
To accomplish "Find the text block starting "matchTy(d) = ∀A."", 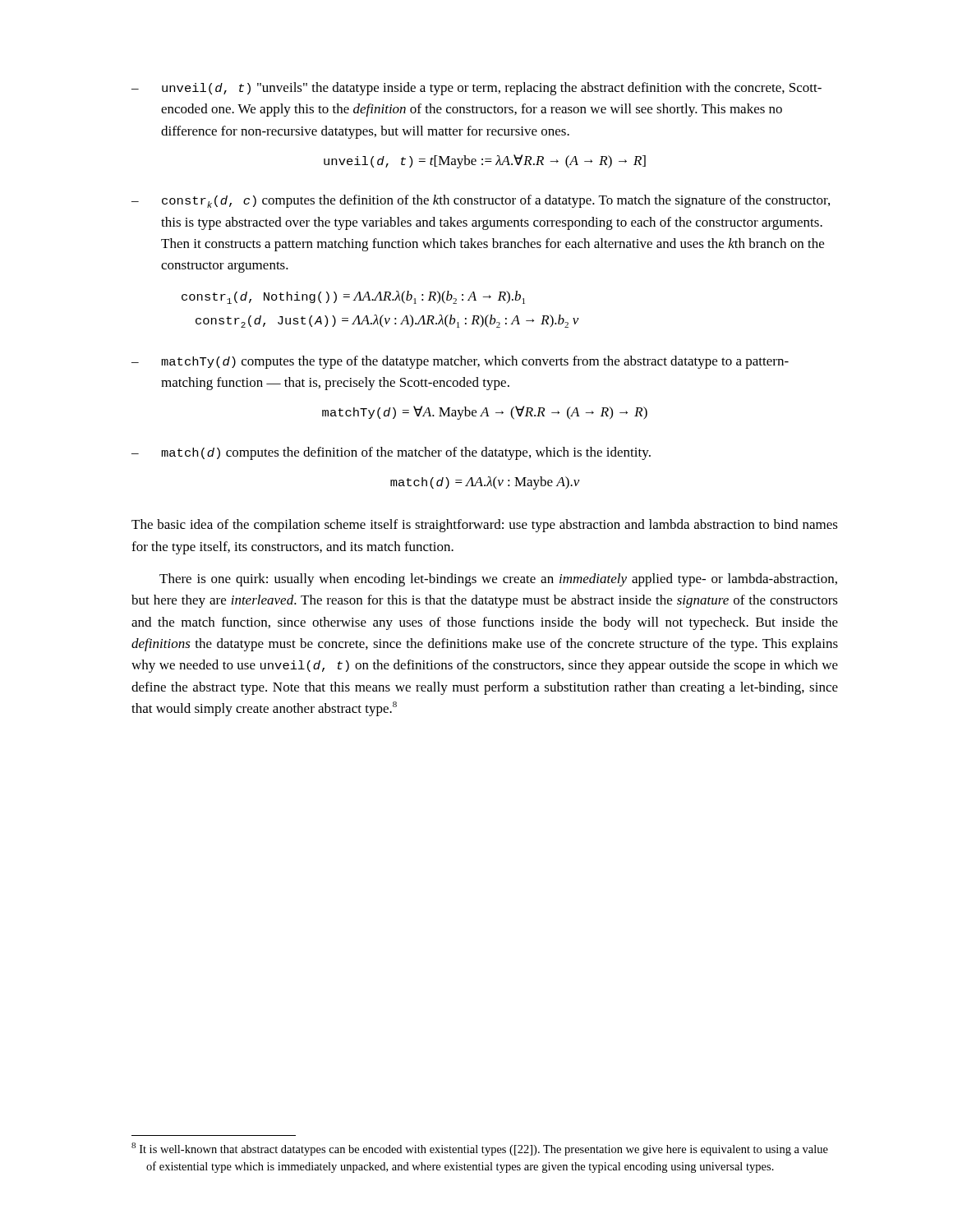I will point(485,412).
